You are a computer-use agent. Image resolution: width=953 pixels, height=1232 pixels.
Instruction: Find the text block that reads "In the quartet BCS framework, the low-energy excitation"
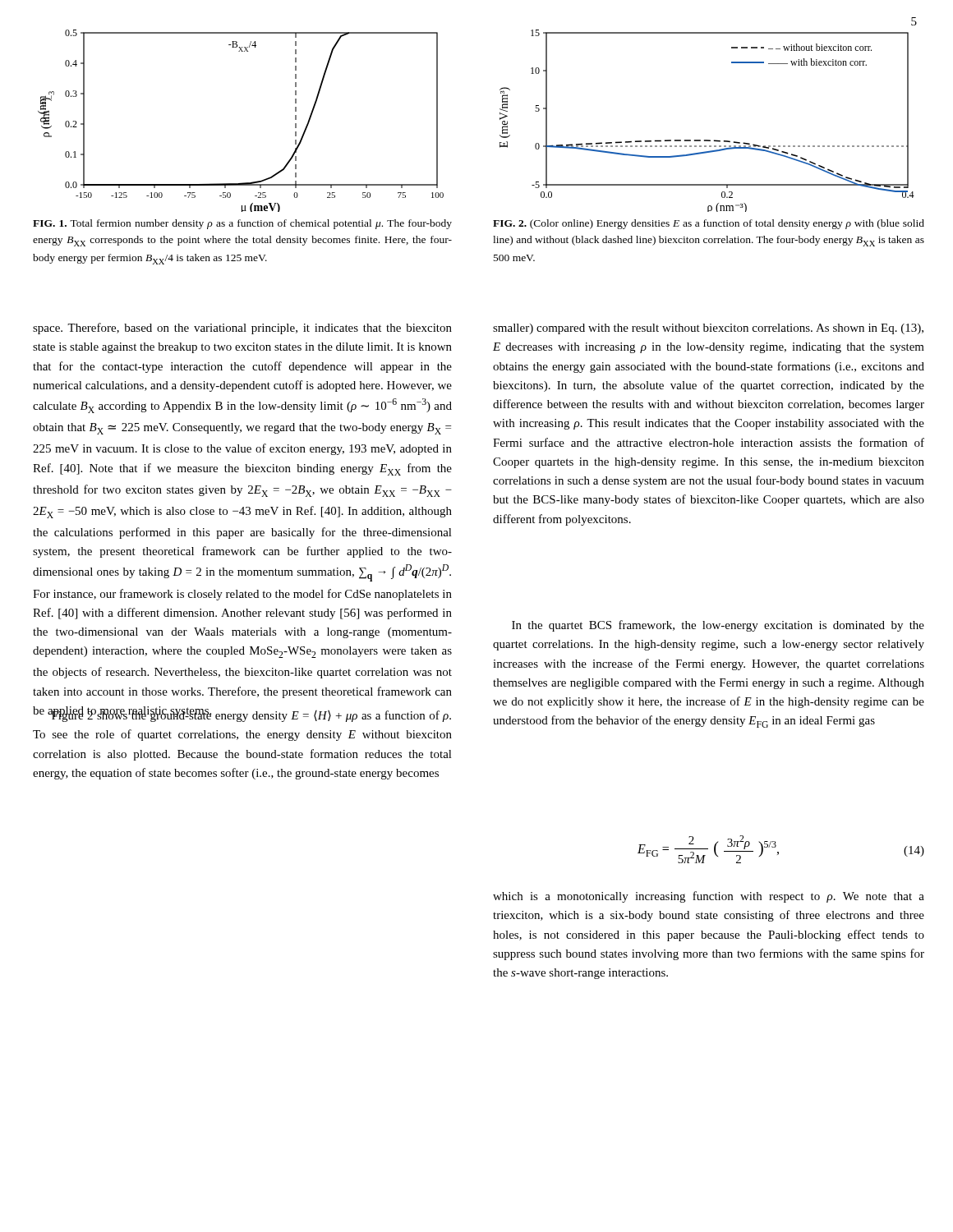click(709, 674)
